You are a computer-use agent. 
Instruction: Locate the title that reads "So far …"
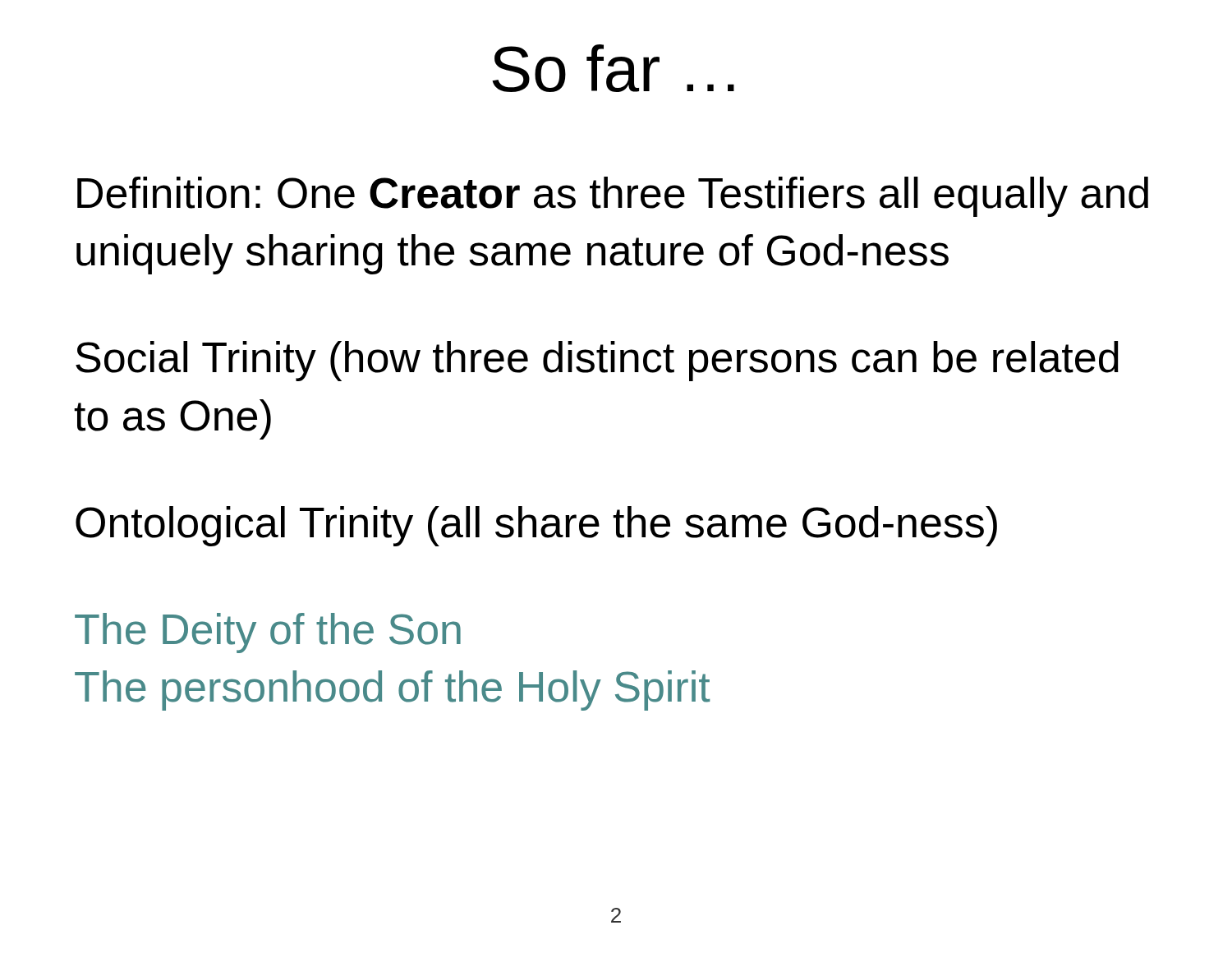click(x=616, y=69)
